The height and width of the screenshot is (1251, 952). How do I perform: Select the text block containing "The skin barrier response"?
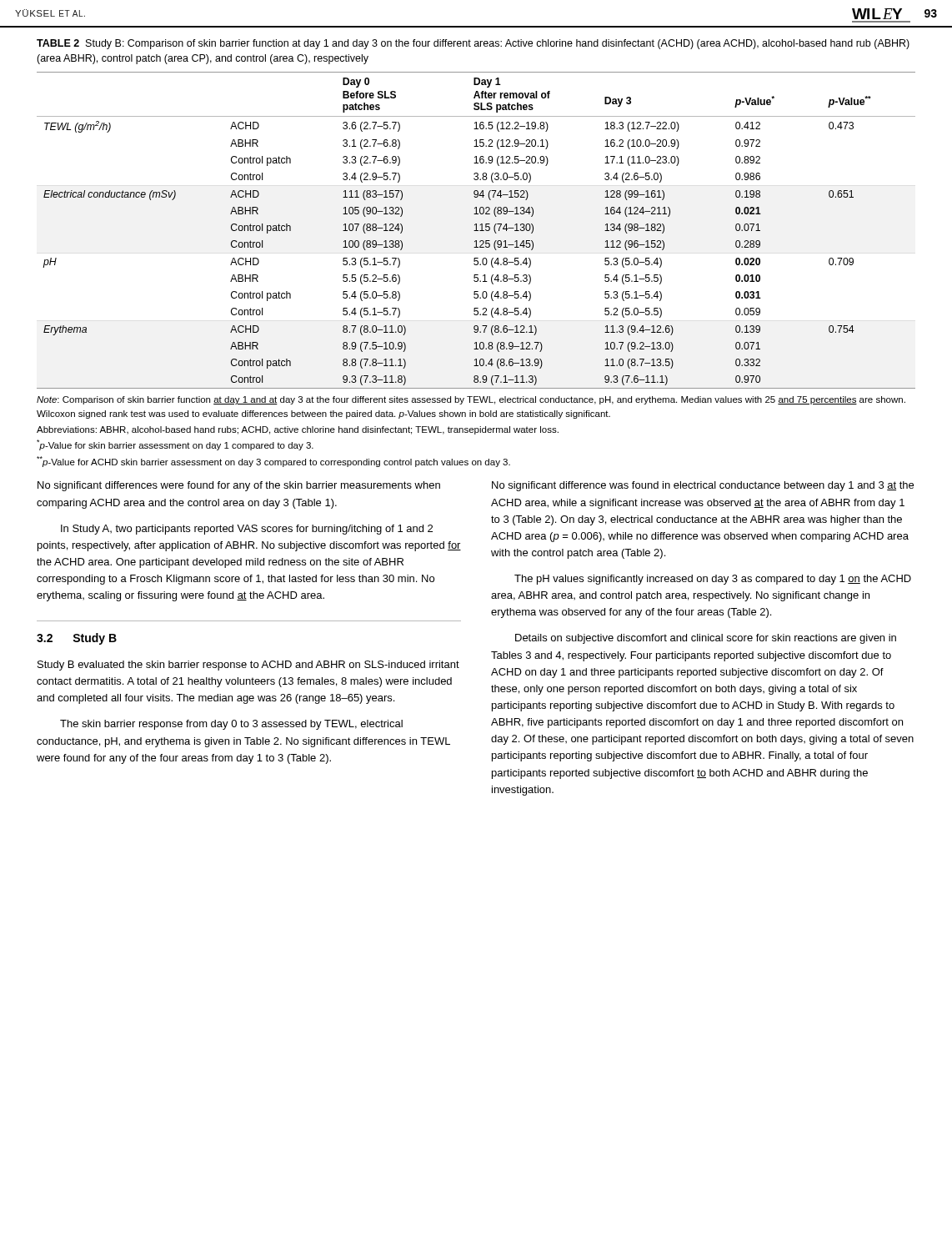(243, 741)
